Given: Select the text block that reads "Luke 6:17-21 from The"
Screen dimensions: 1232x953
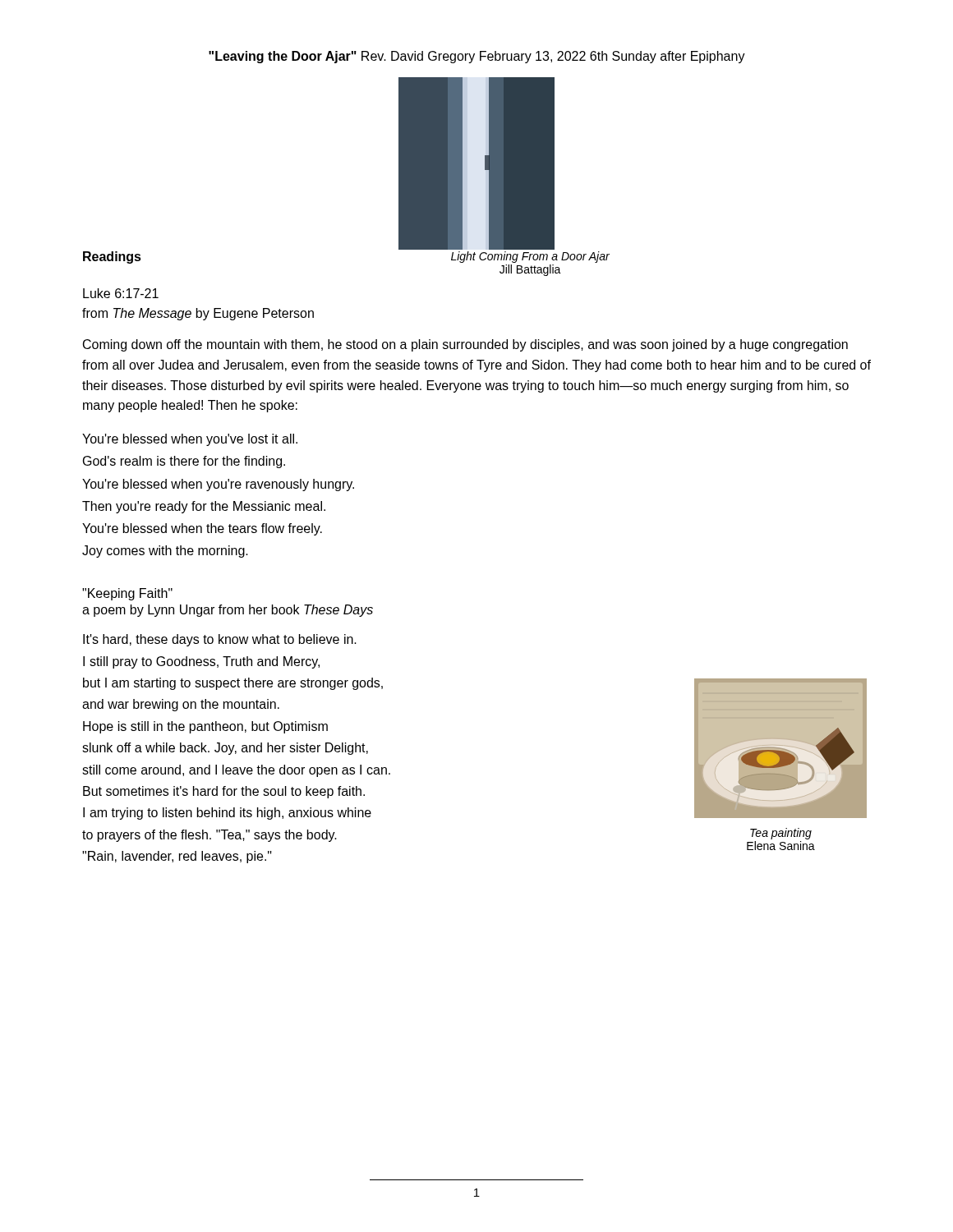Looking at the screenshot, I should (x=198, y=304).
